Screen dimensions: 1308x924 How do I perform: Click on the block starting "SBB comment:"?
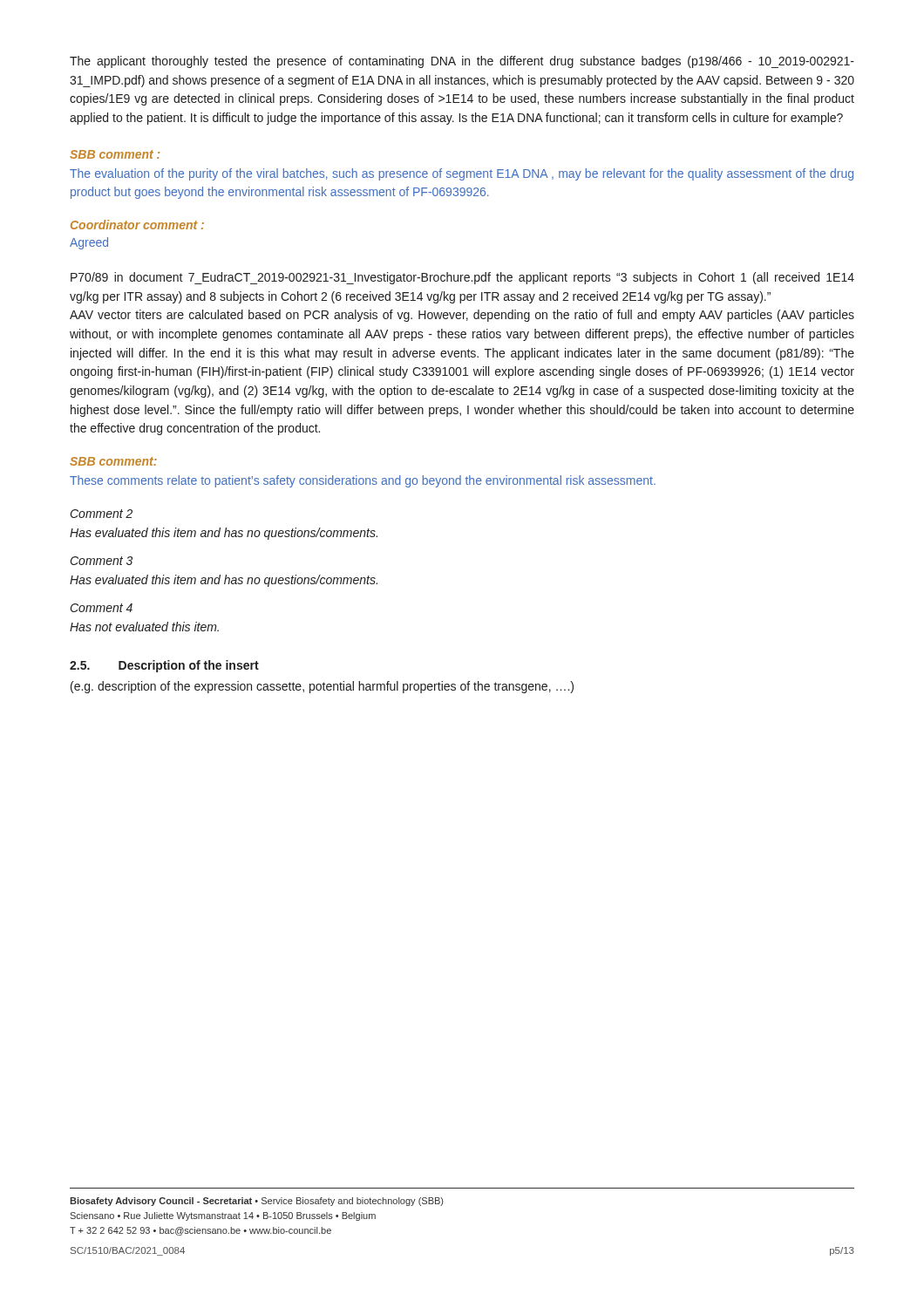coord(114,461)
